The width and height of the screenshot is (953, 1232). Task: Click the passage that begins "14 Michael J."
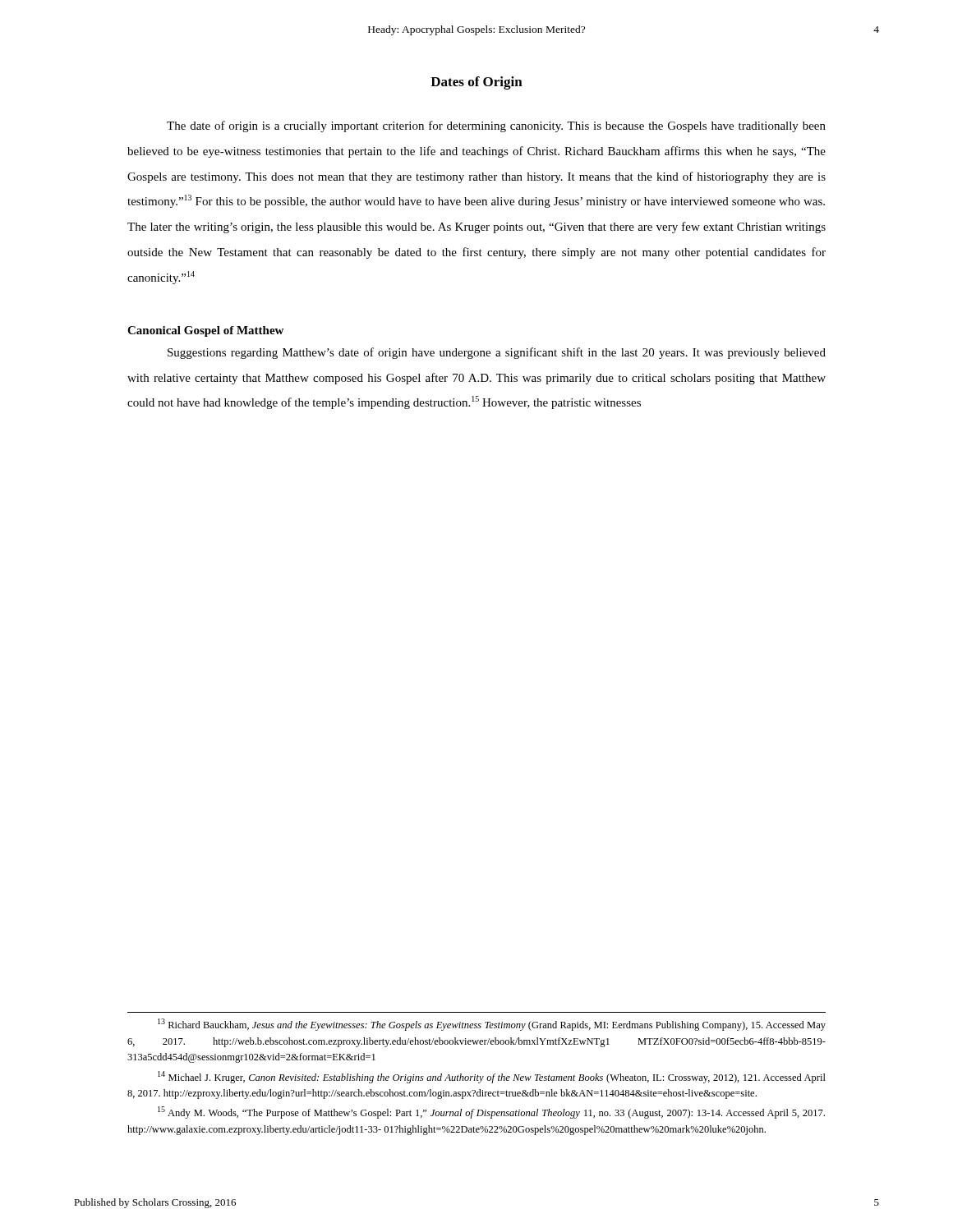coord(476,1084)
